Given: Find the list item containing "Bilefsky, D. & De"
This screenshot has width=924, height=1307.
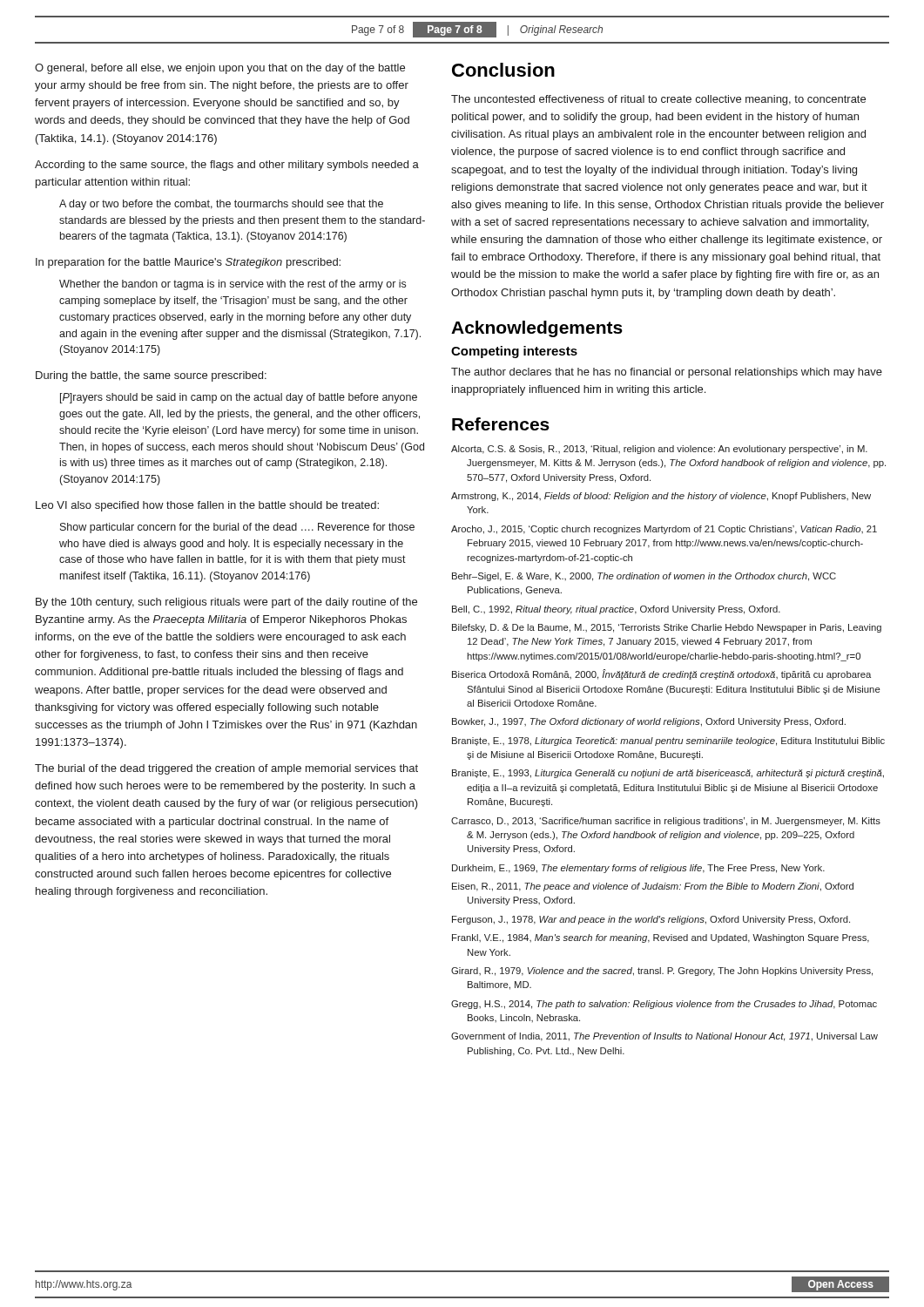Looking at the screenshot, I should (666, 642).
